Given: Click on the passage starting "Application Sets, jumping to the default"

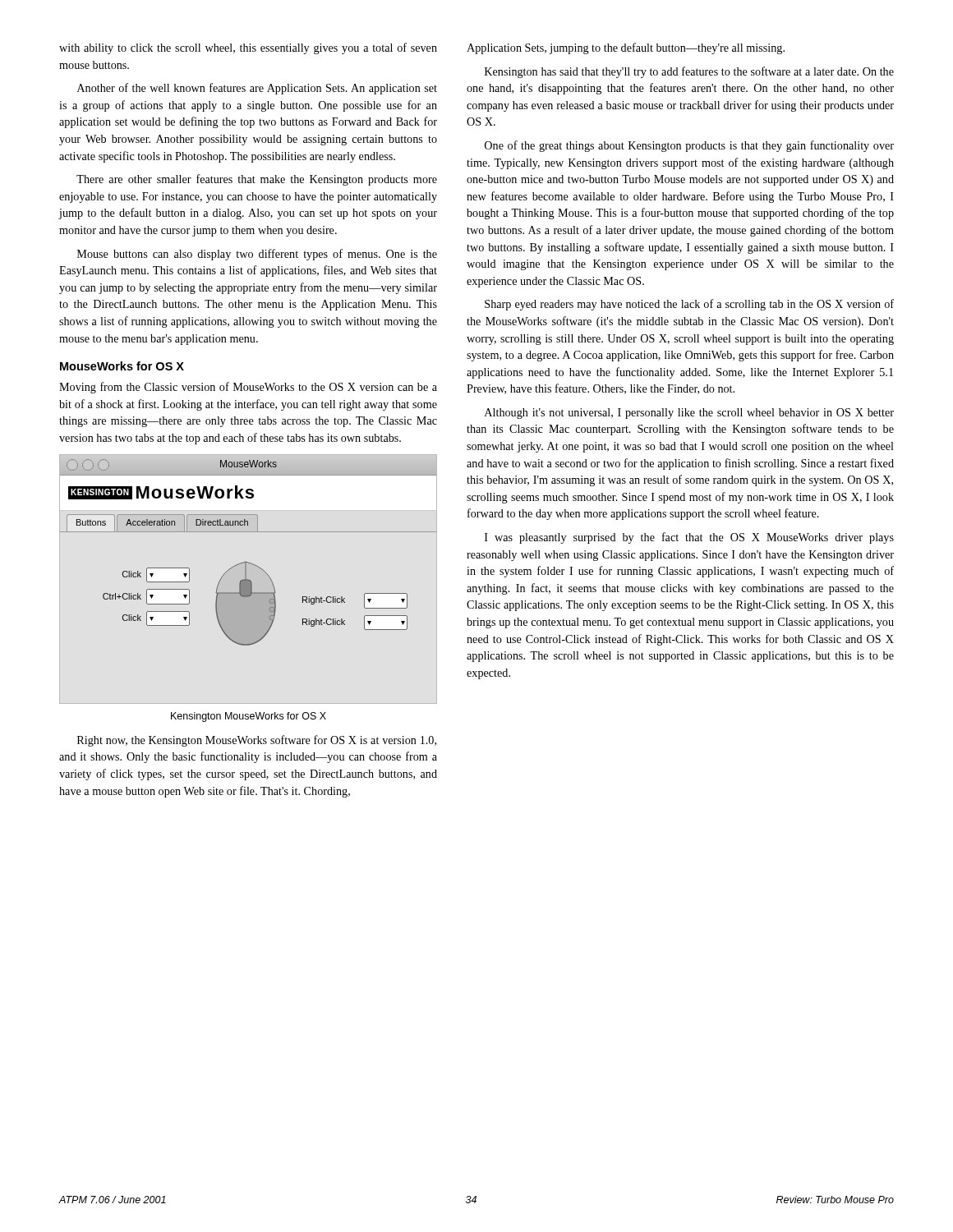Looking at the screenshot, I should pos(680,360).
